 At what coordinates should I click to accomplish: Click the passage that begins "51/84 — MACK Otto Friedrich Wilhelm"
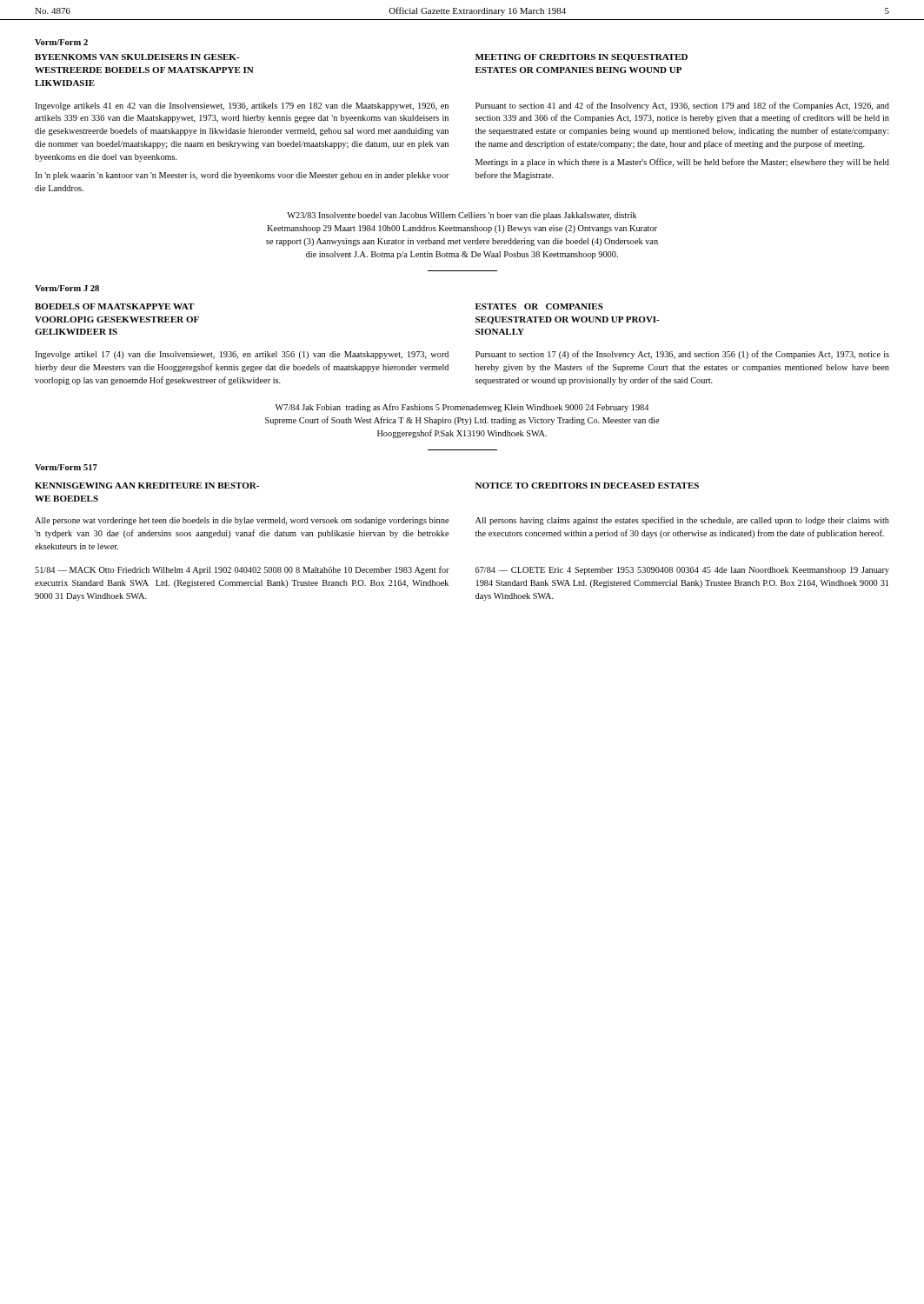coord(242,583)
